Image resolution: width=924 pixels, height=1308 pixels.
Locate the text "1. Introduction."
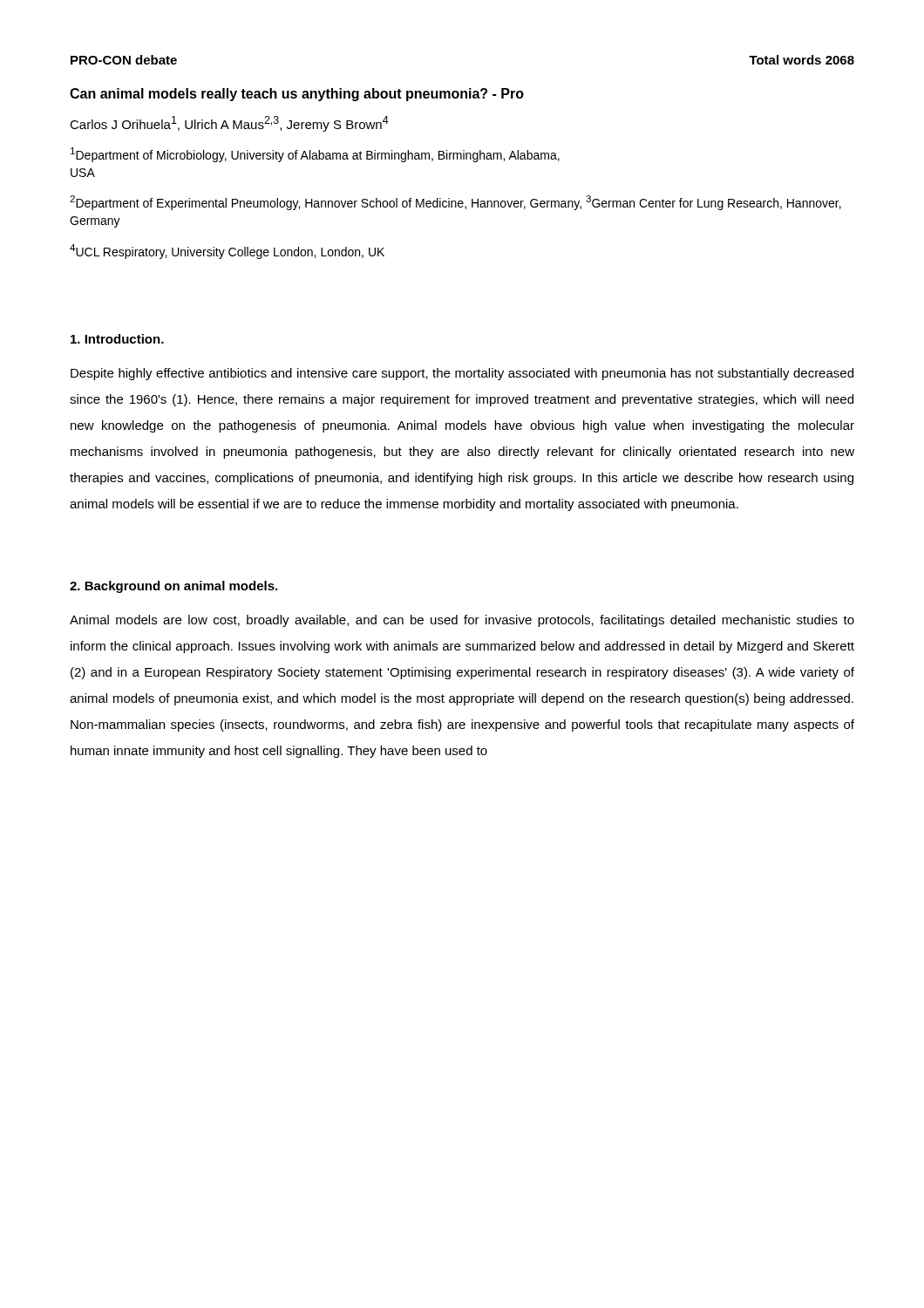117,339
